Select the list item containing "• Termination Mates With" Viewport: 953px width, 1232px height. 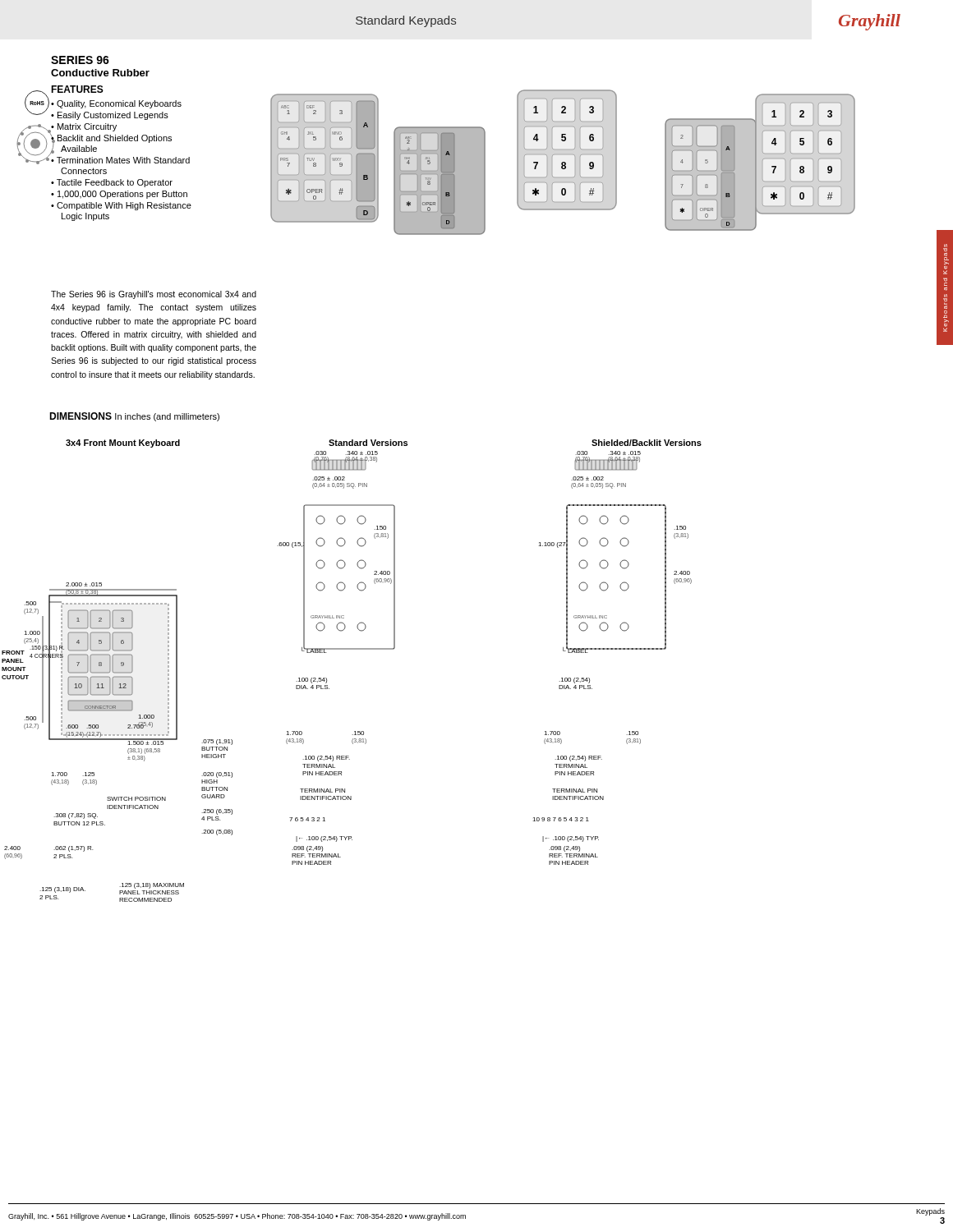pos(120,160)
